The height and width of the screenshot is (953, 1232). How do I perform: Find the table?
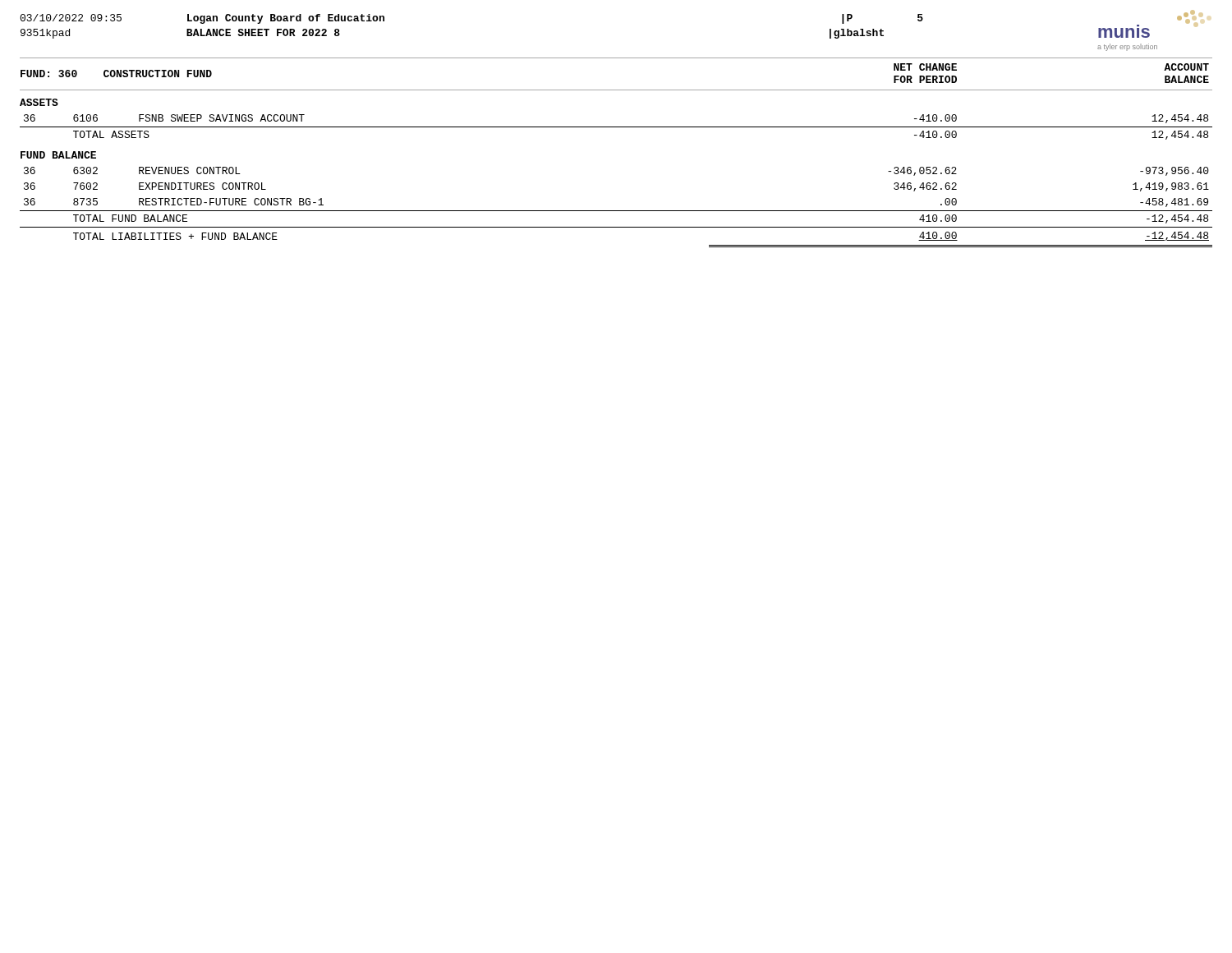pos(616,152)
